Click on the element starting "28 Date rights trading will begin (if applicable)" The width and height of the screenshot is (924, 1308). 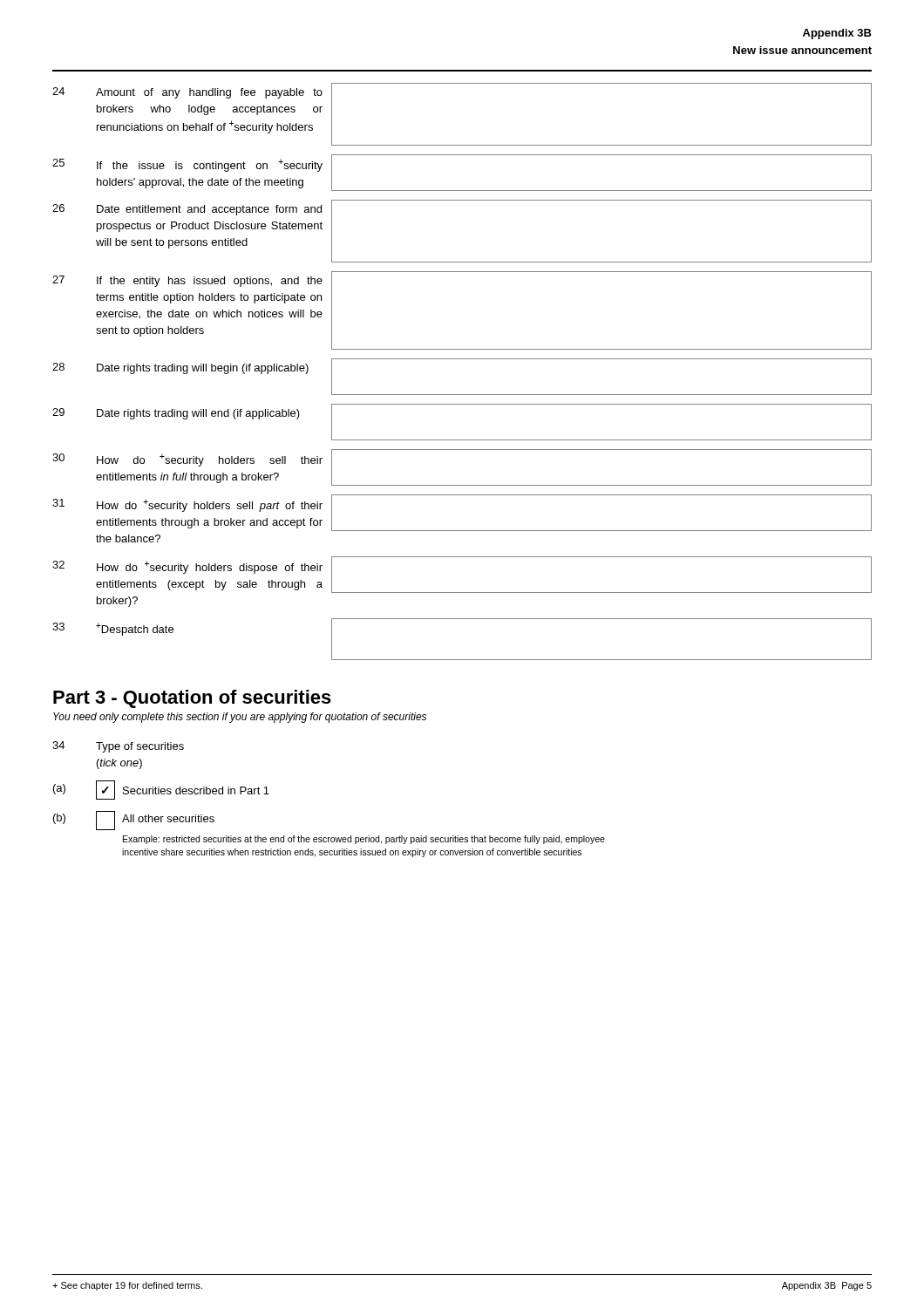pyautogui.click(x=462, y=377)
